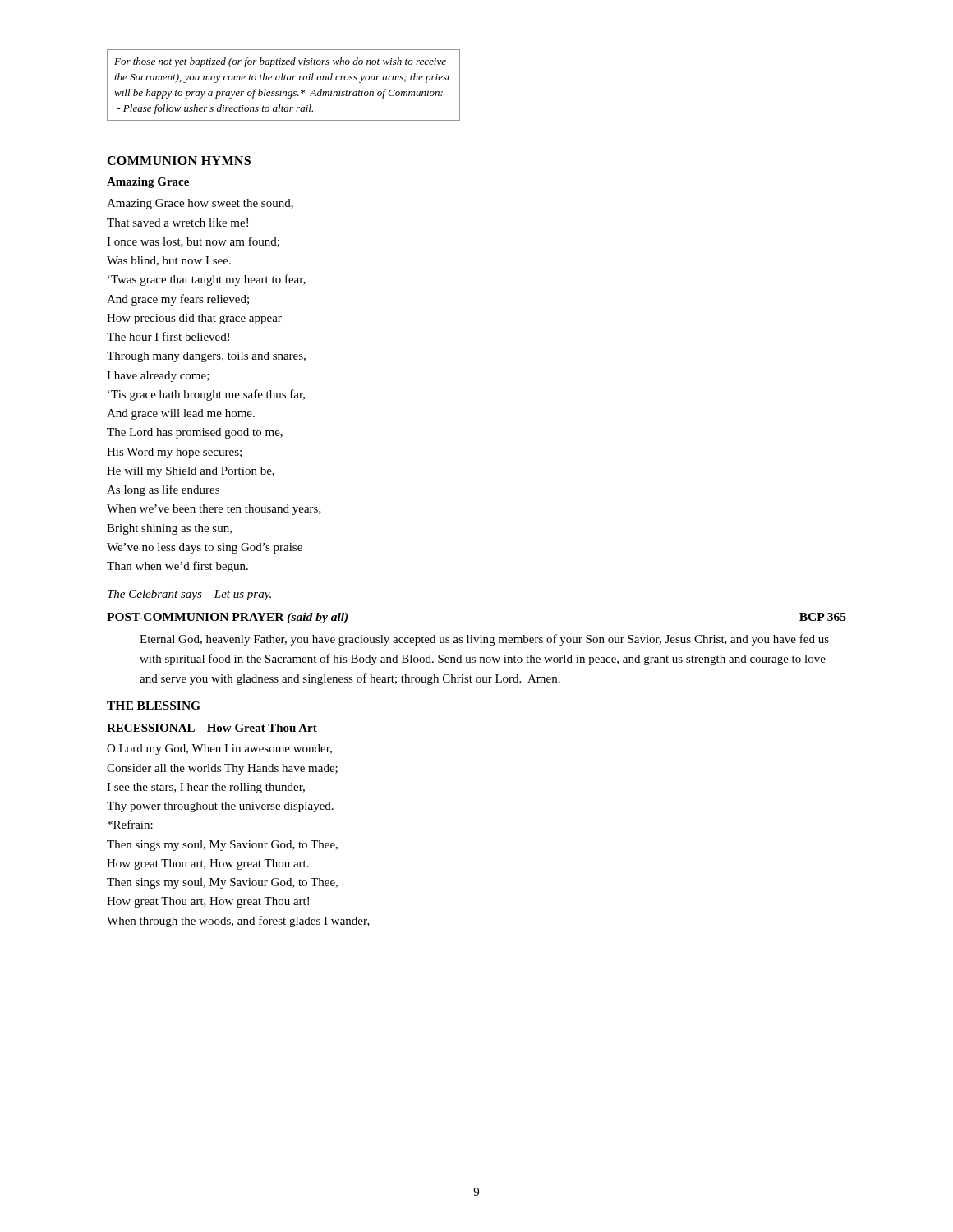The width and height of the screenshot is (953, 1232).
Task: Click on the element starting "RECESSIONAL How Great Thou Art"
Action: pos(212,728)
